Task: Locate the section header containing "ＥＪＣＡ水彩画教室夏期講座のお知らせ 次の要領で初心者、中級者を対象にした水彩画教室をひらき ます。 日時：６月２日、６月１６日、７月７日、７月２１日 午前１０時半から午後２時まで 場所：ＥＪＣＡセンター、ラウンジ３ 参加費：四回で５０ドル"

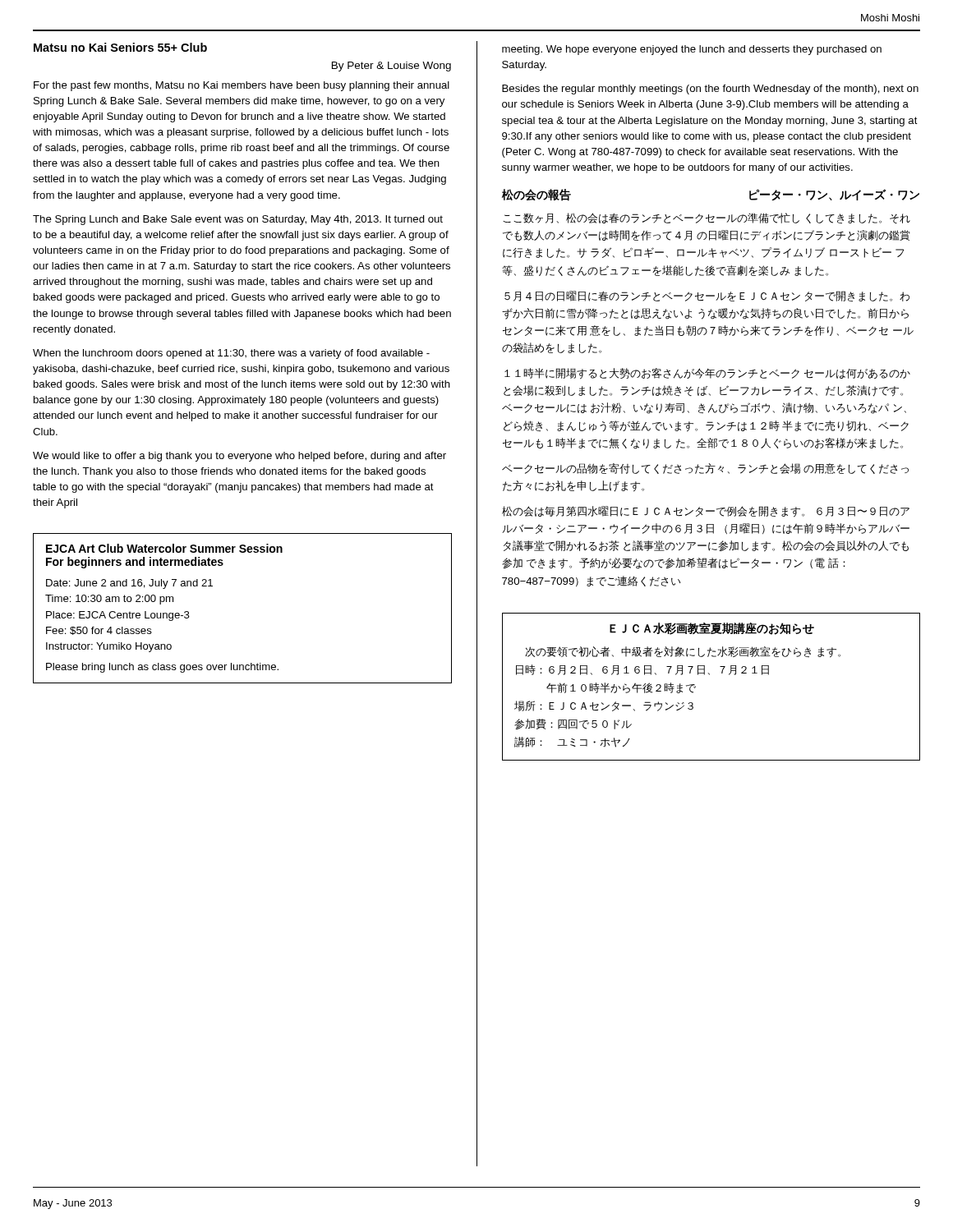Action: pyautogui.click(x=712, y=629)
